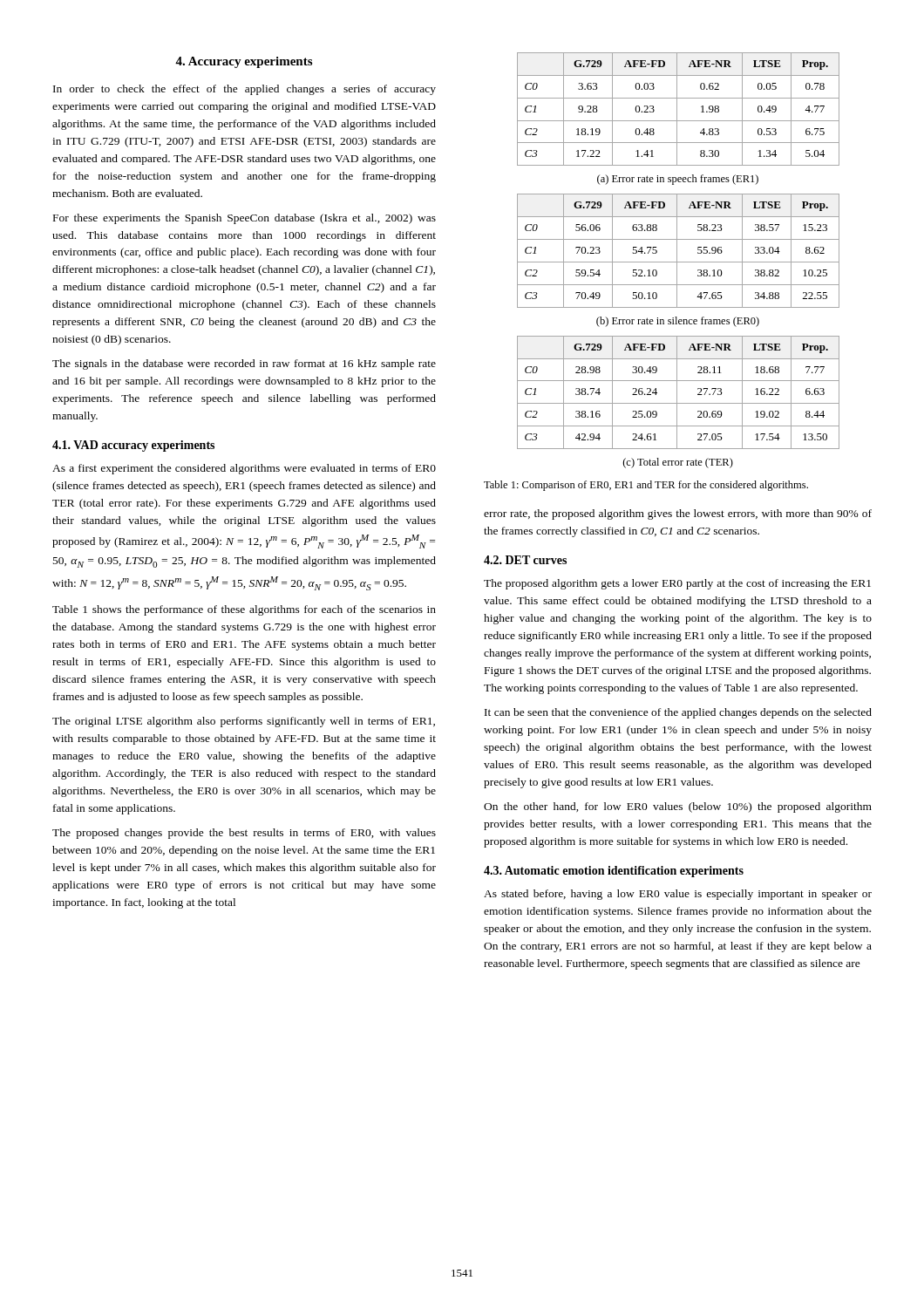Locate the text block that says "As stated before, having a low ER0"

678,928
